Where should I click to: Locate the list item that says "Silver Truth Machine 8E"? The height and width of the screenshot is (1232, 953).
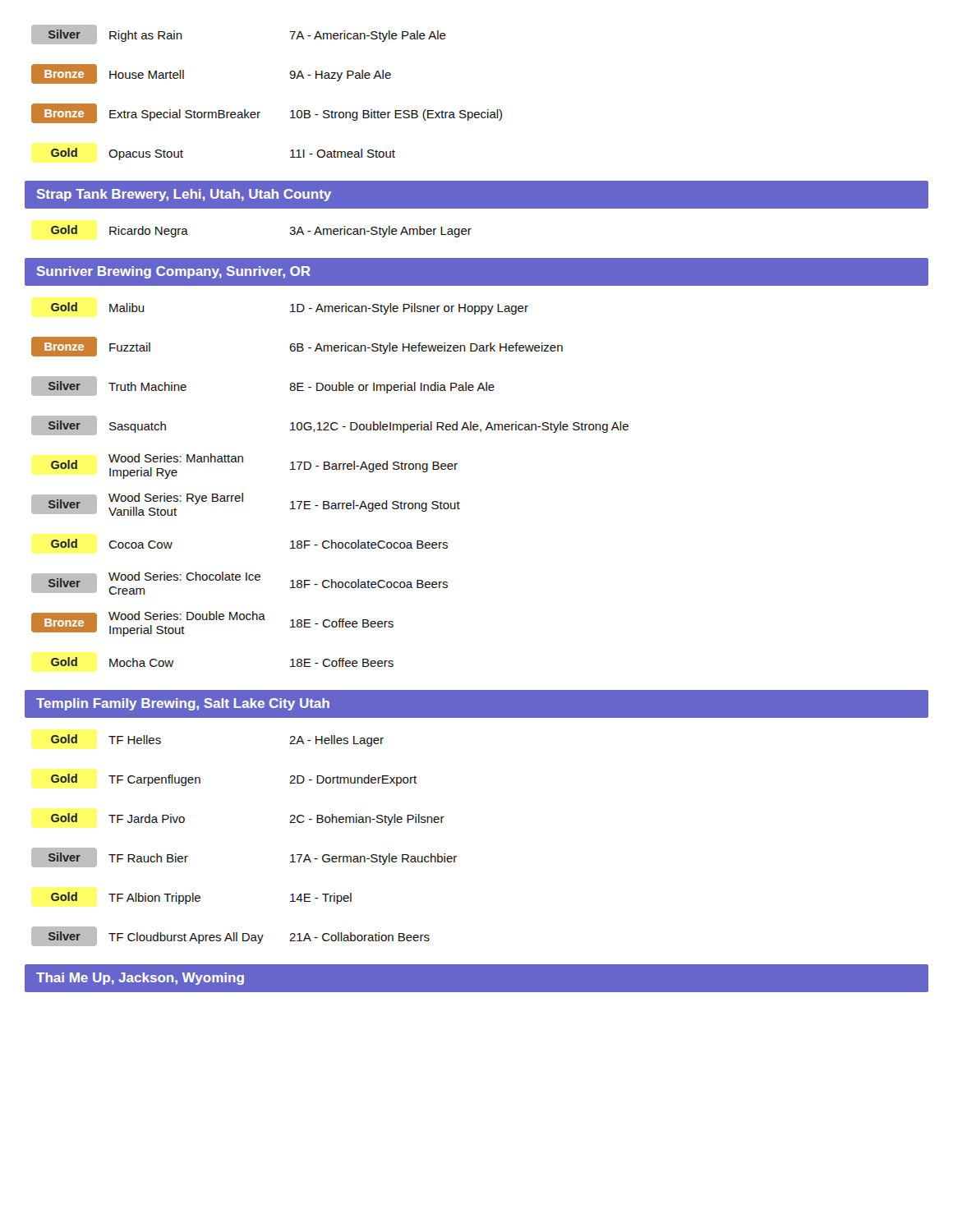point(480,386)
